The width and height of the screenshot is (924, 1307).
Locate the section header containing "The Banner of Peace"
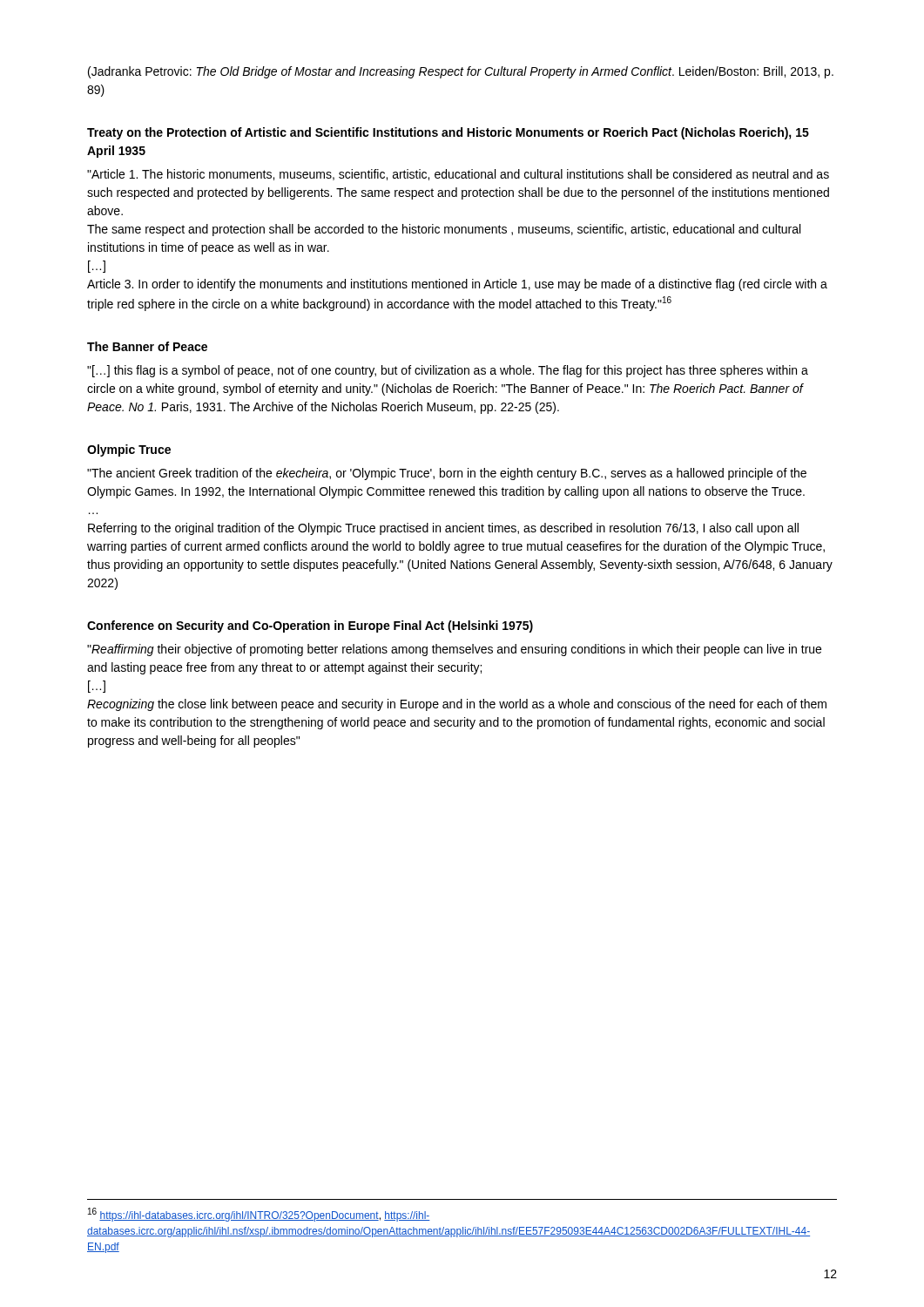(147, 346)
